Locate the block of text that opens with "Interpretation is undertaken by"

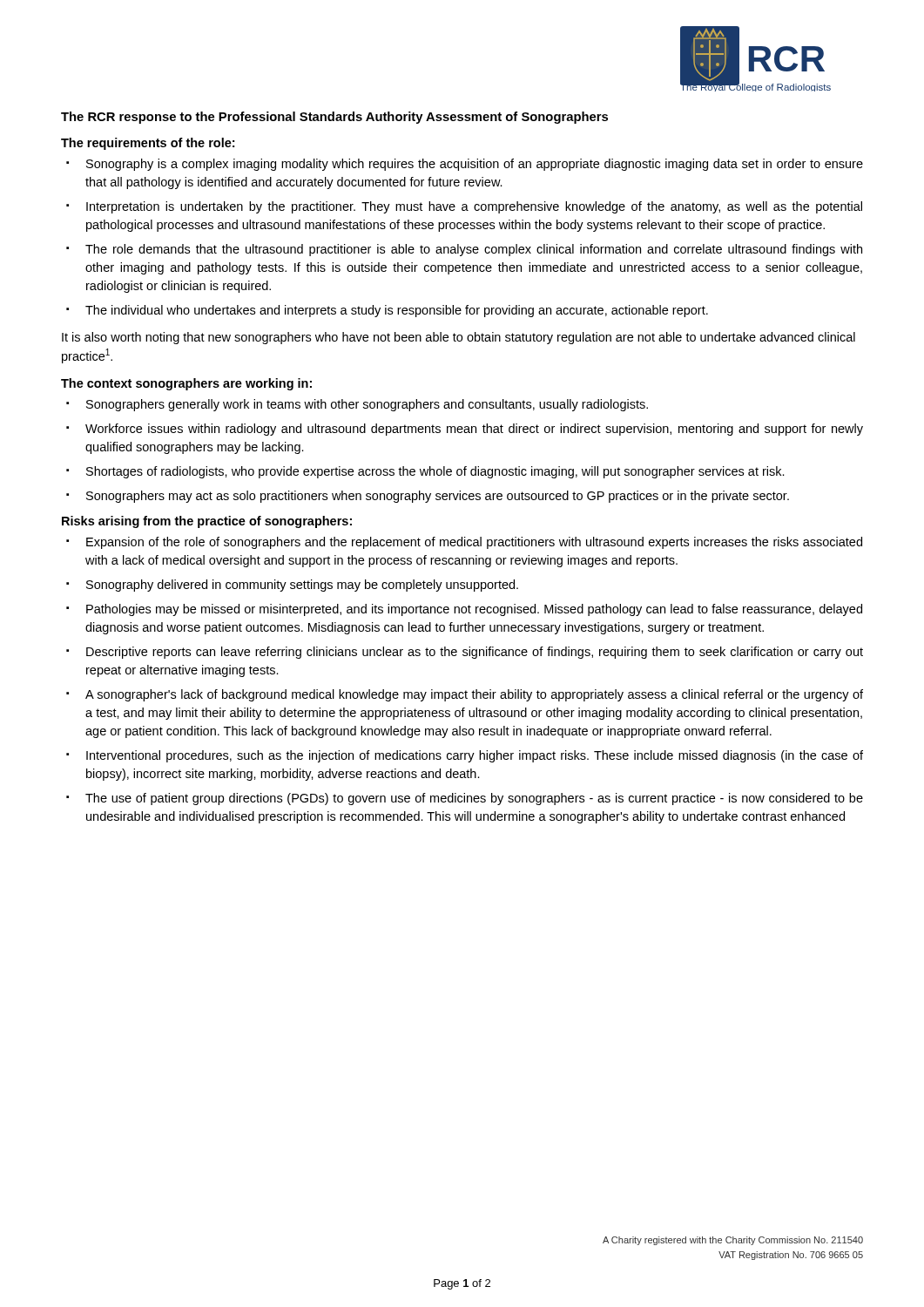(x=474, y=216)
